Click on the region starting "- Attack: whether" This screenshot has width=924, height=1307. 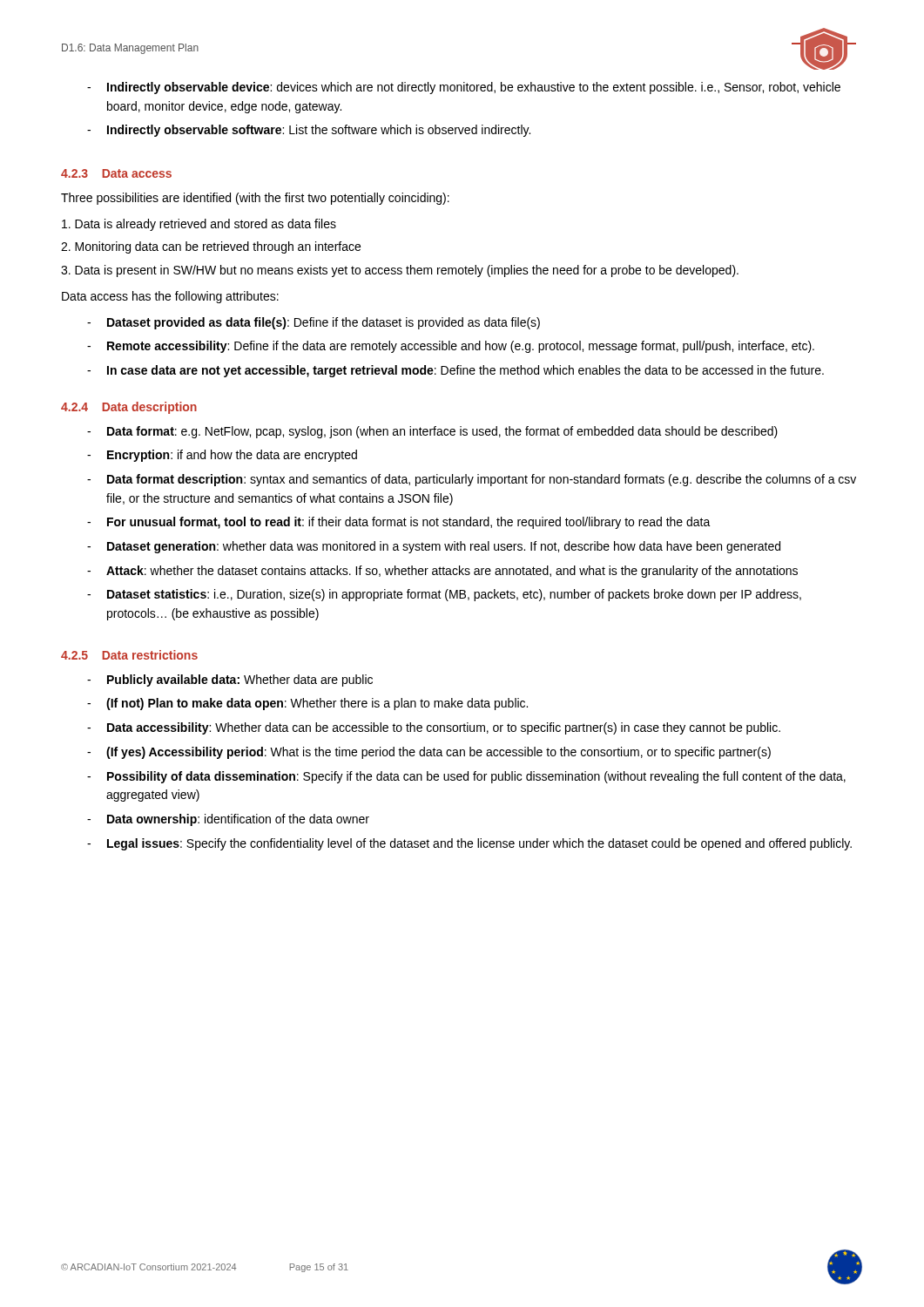pyautogui.click(x=475, y=571)
